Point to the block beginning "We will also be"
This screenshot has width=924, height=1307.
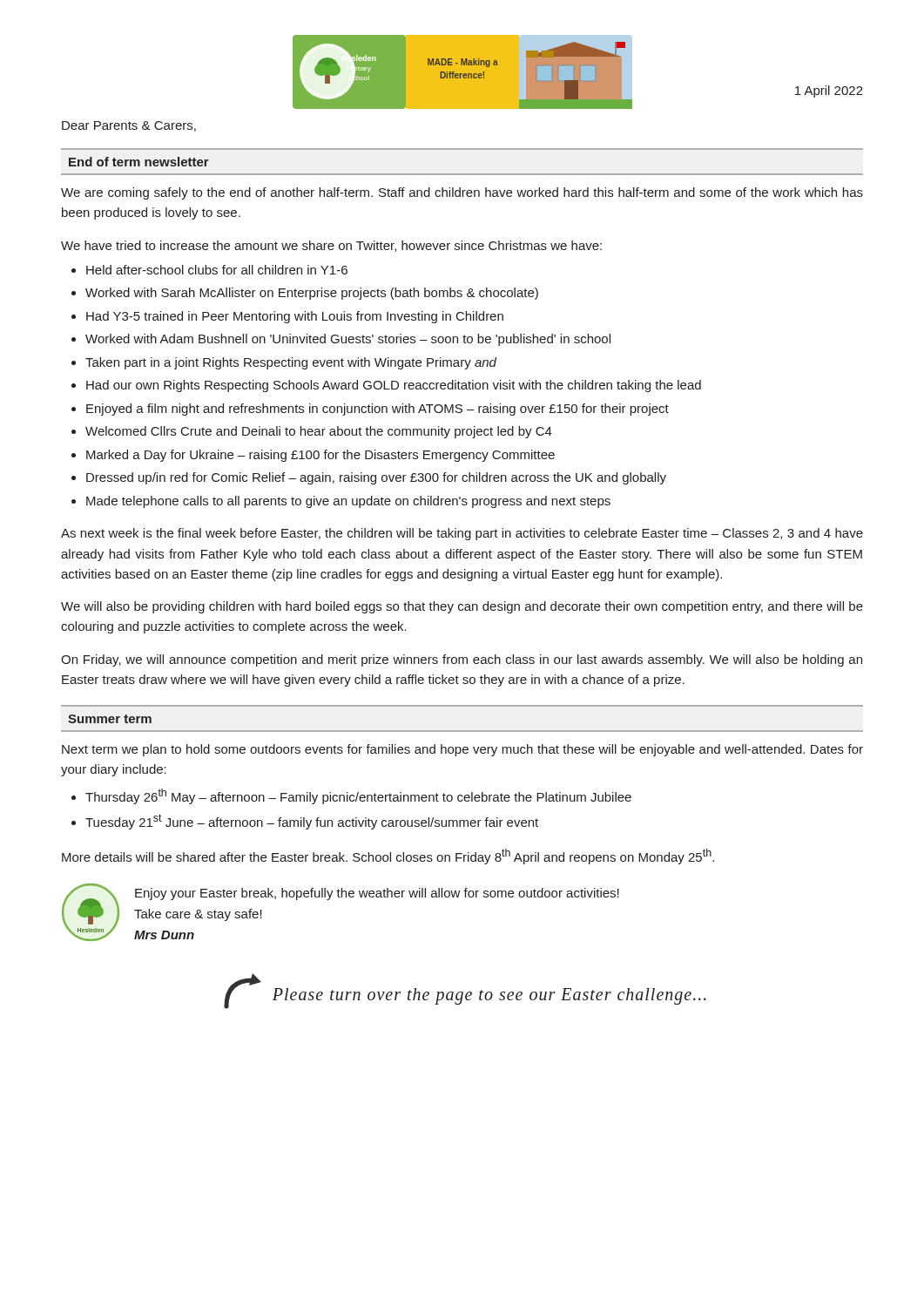(x=462, y=616)
